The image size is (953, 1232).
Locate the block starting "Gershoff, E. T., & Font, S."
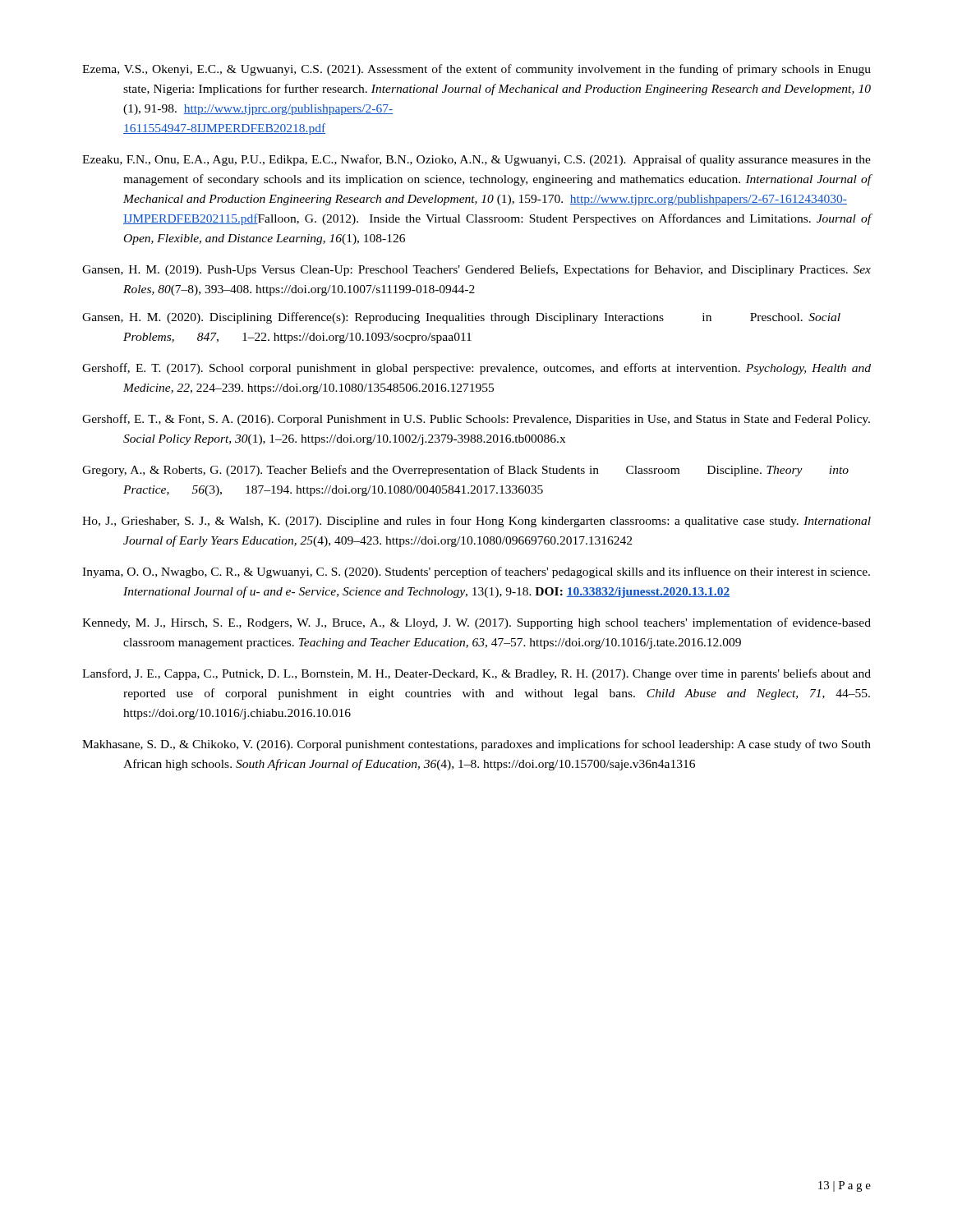[x=476, y=429]
